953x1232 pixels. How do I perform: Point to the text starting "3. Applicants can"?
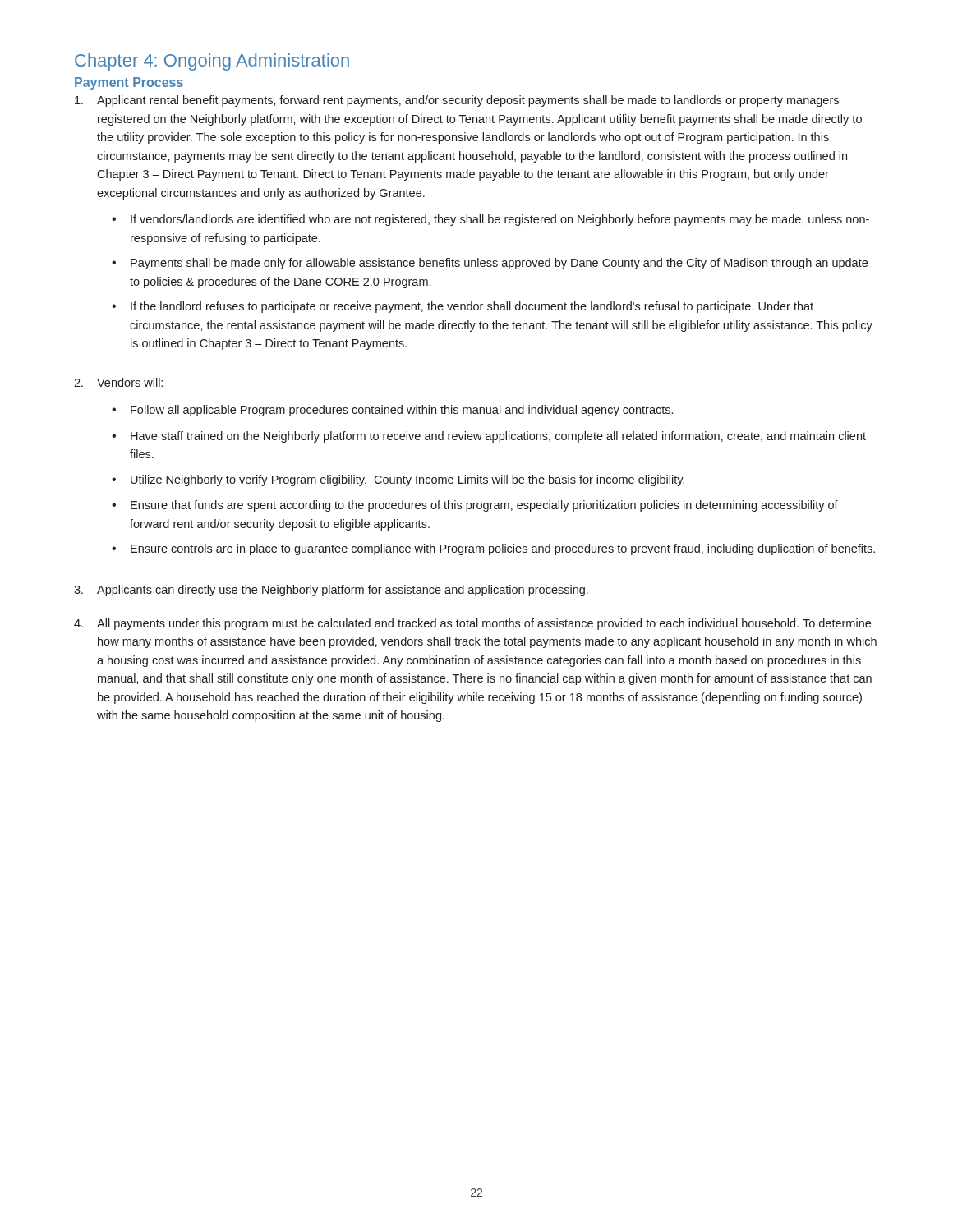coord(476,590)
